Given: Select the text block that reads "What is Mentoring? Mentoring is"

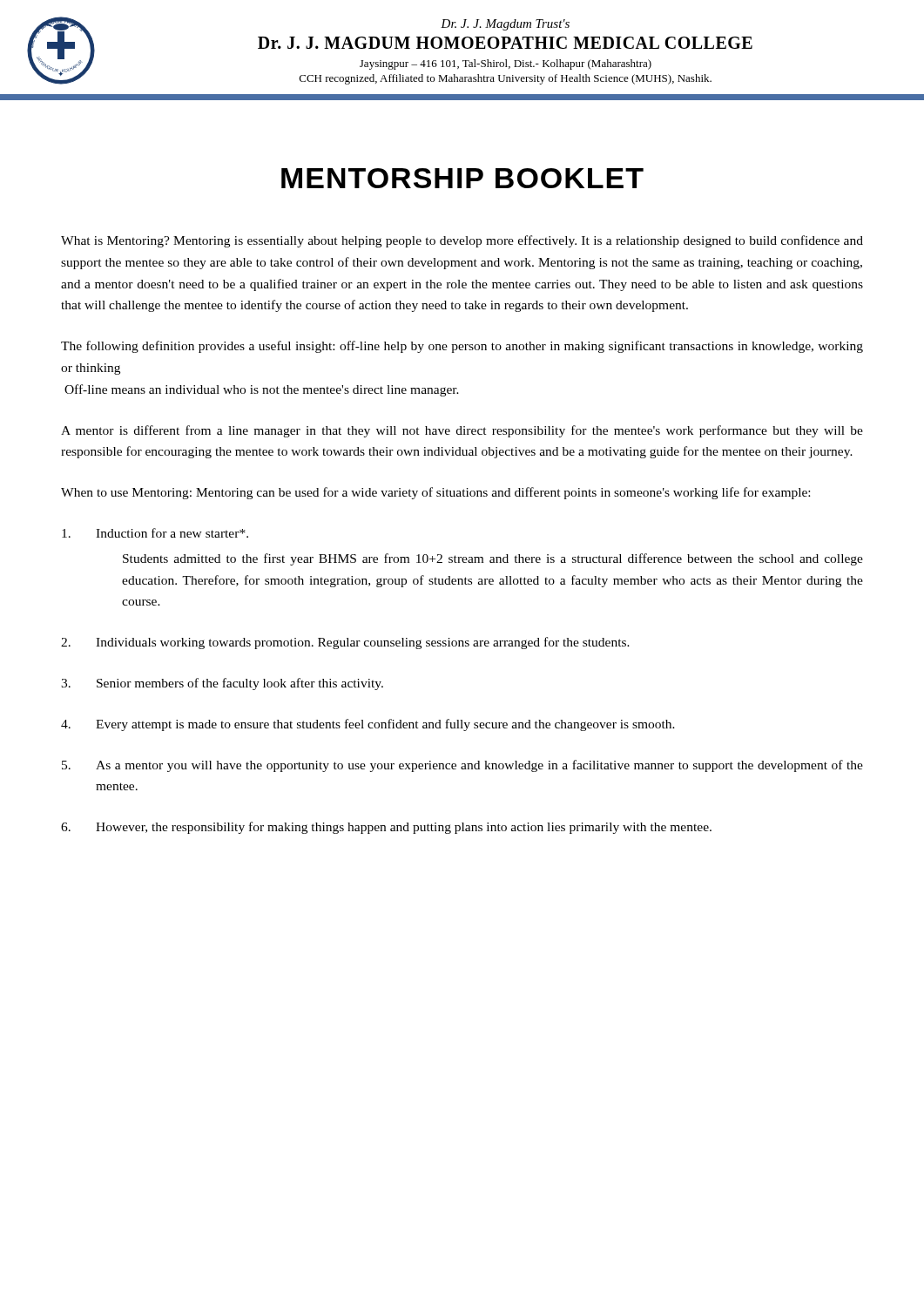Looking at the screenshot, I should click(462, 272).
